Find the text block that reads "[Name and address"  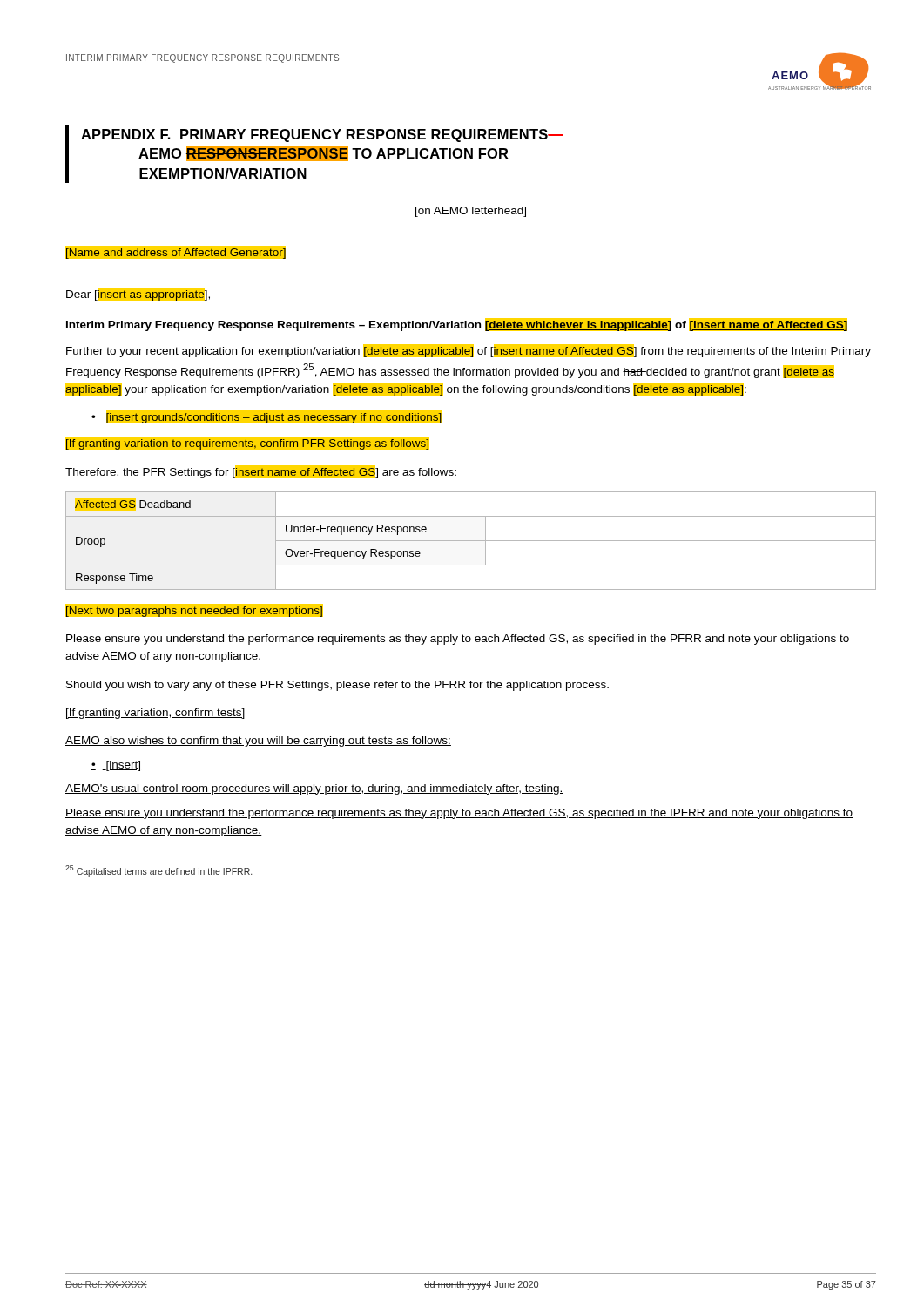(x=176, y=252)
